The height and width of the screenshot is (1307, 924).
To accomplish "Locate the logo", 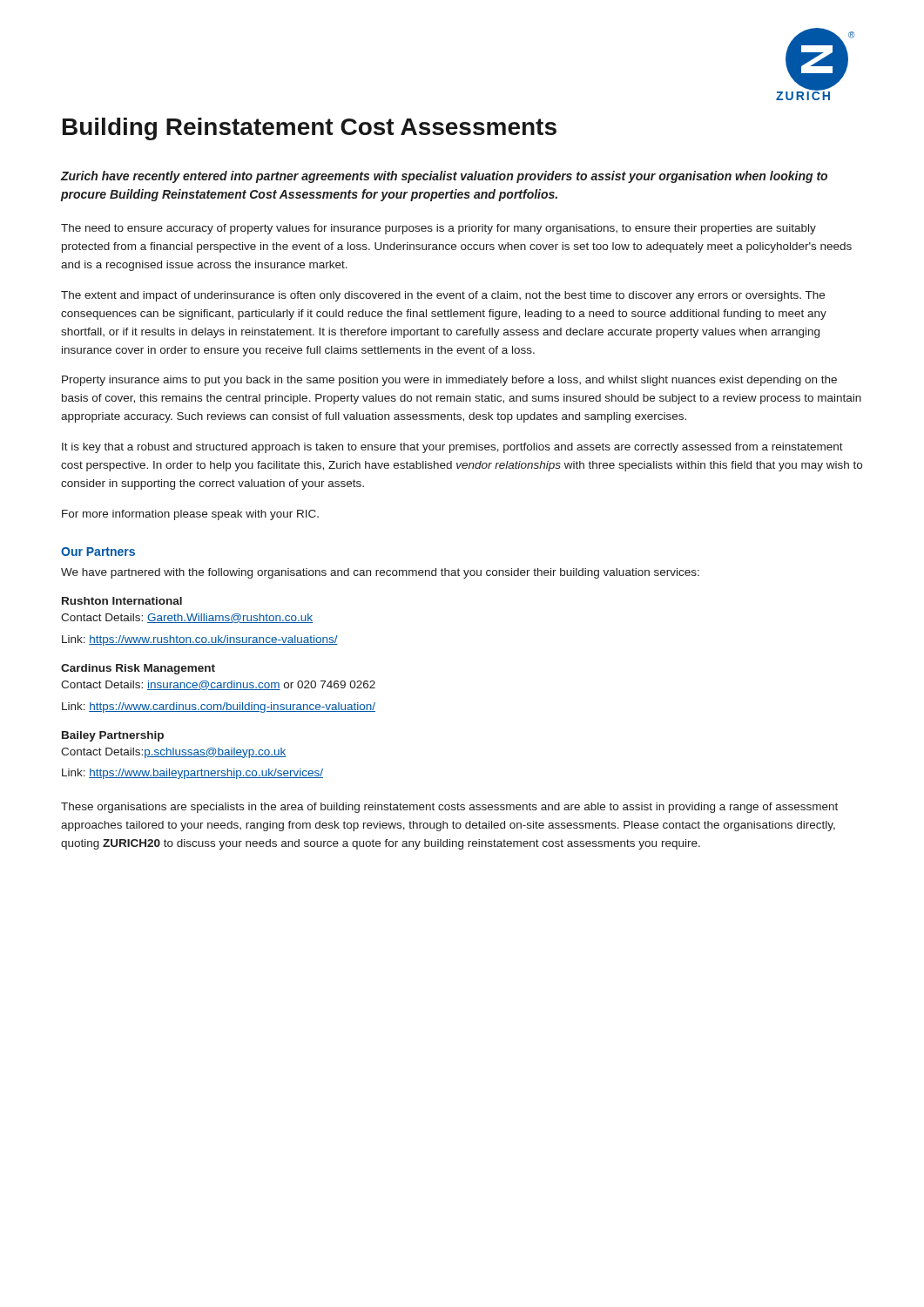I will 826,65.
